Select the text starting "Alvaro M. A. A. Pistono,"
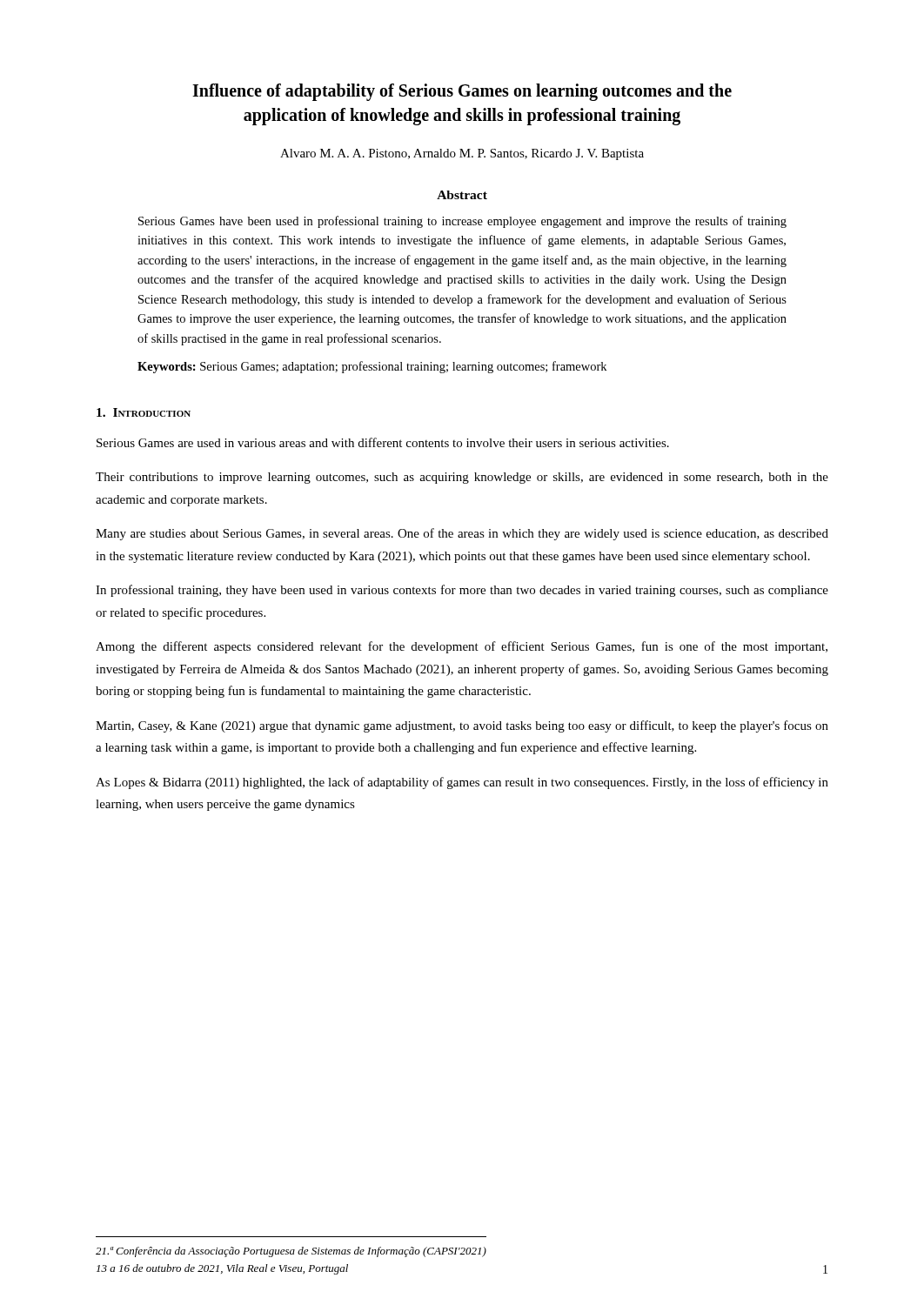924x1305 pixels. [x=462, y=153]
